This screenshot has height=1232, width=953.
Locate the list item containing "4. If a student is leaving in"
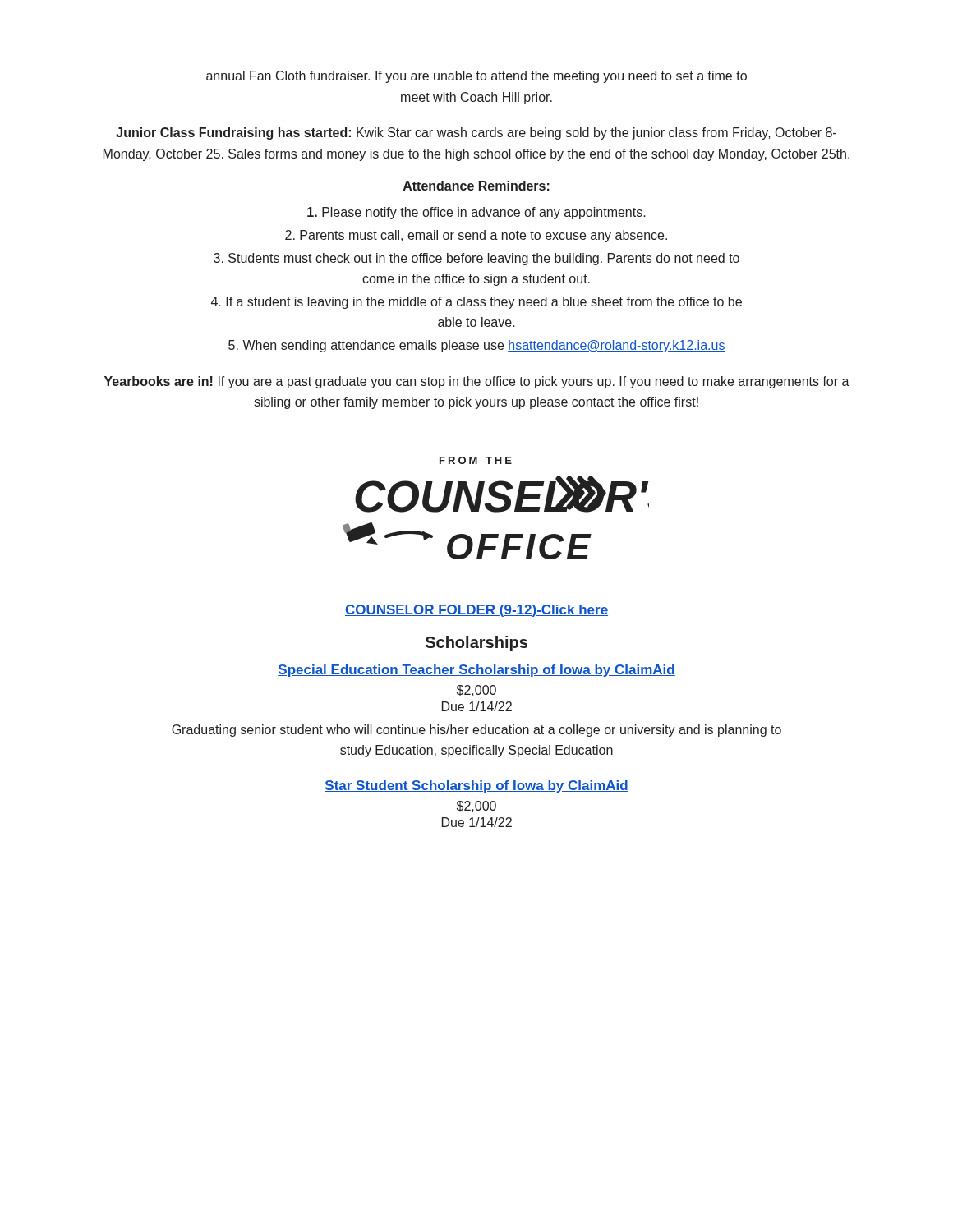coord(476,312)
